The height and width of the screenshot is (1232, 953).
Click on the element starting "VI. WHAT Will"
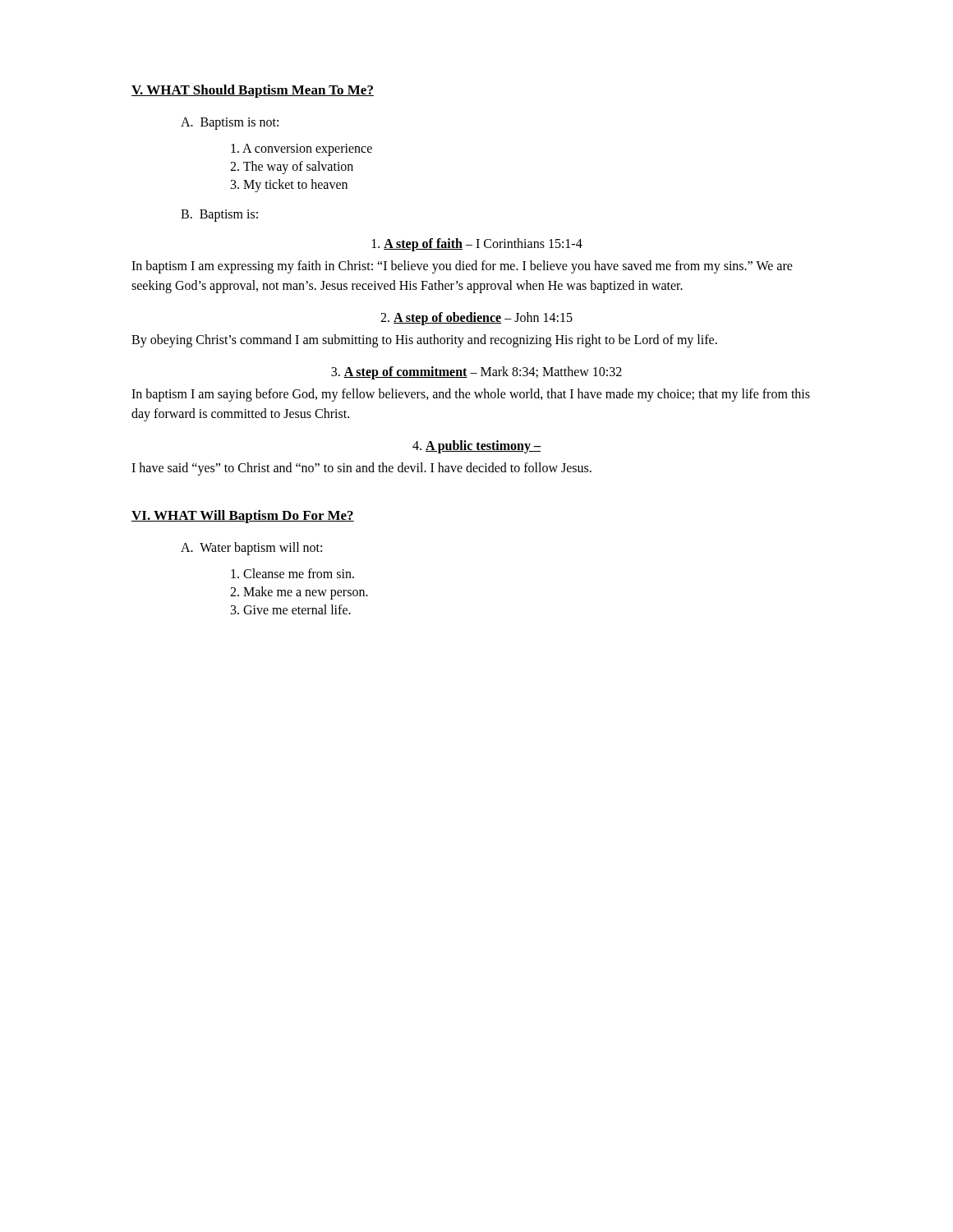243,515
